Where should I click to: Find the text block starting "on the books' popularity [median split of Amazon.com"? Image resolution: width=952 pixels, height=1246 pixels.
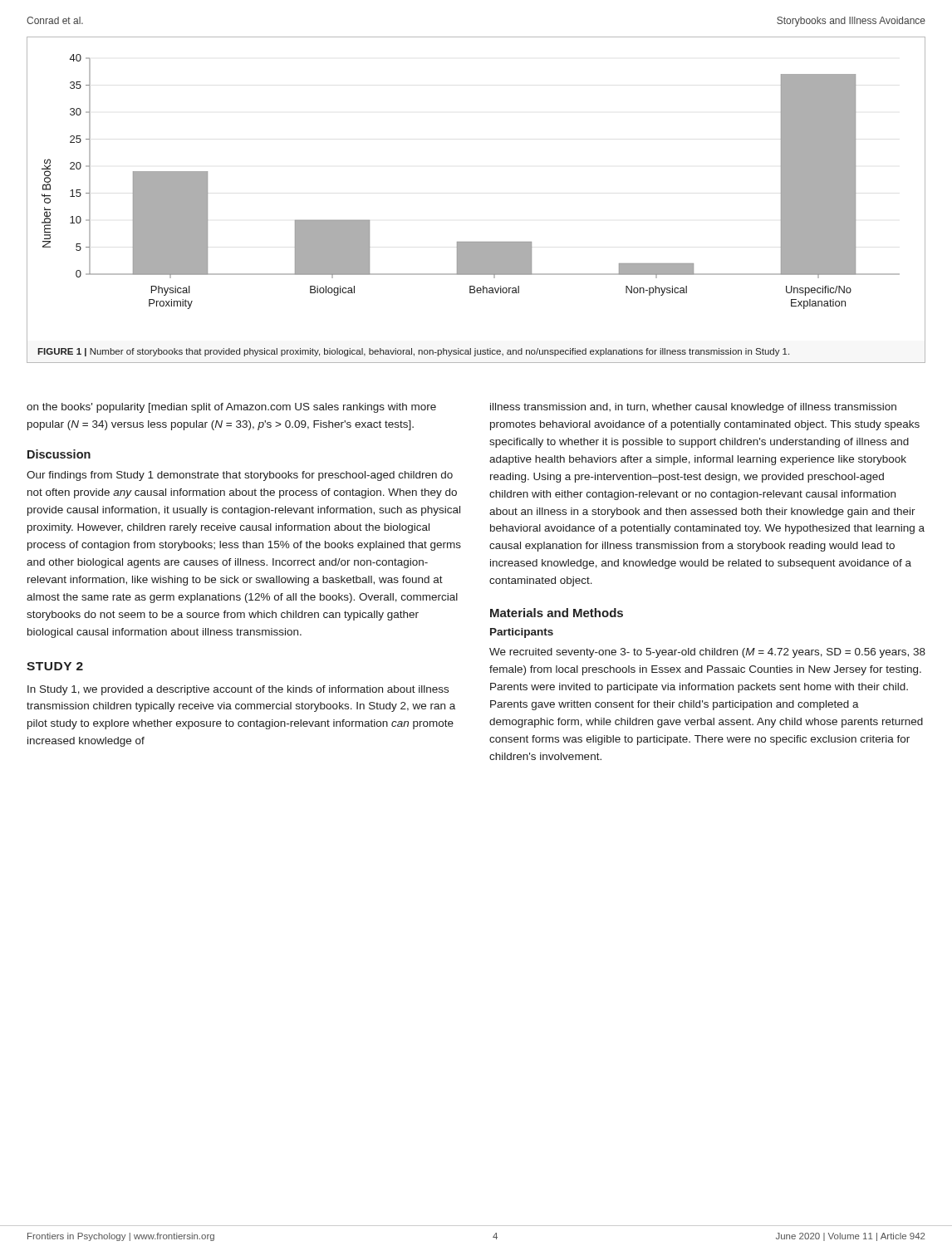tap(231, 415)
